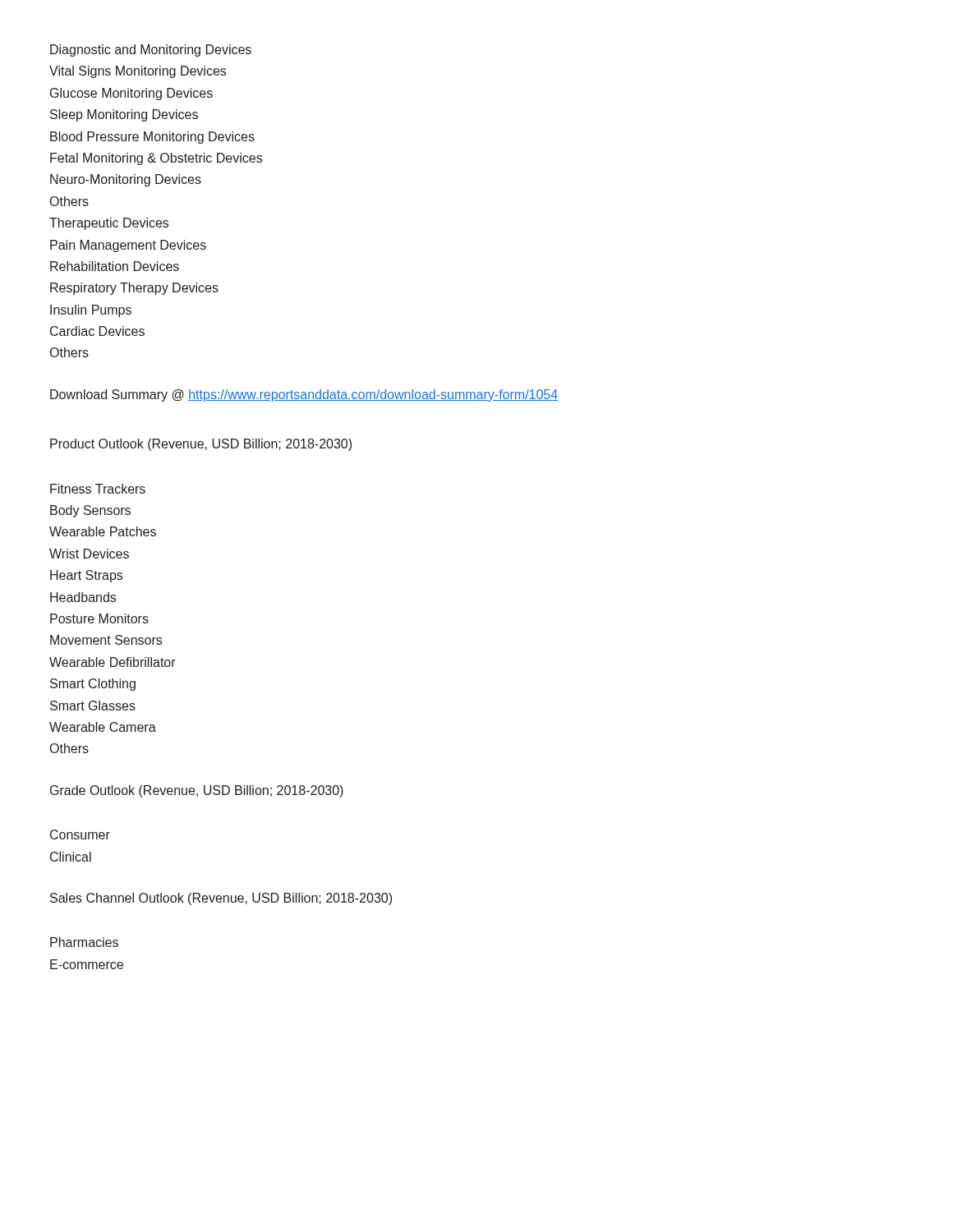This screenshot has height=1232, width=953.
Task: Find the list item that reads "Vital Signs Monitoring Devices"
Action: (x=138, y=71)
